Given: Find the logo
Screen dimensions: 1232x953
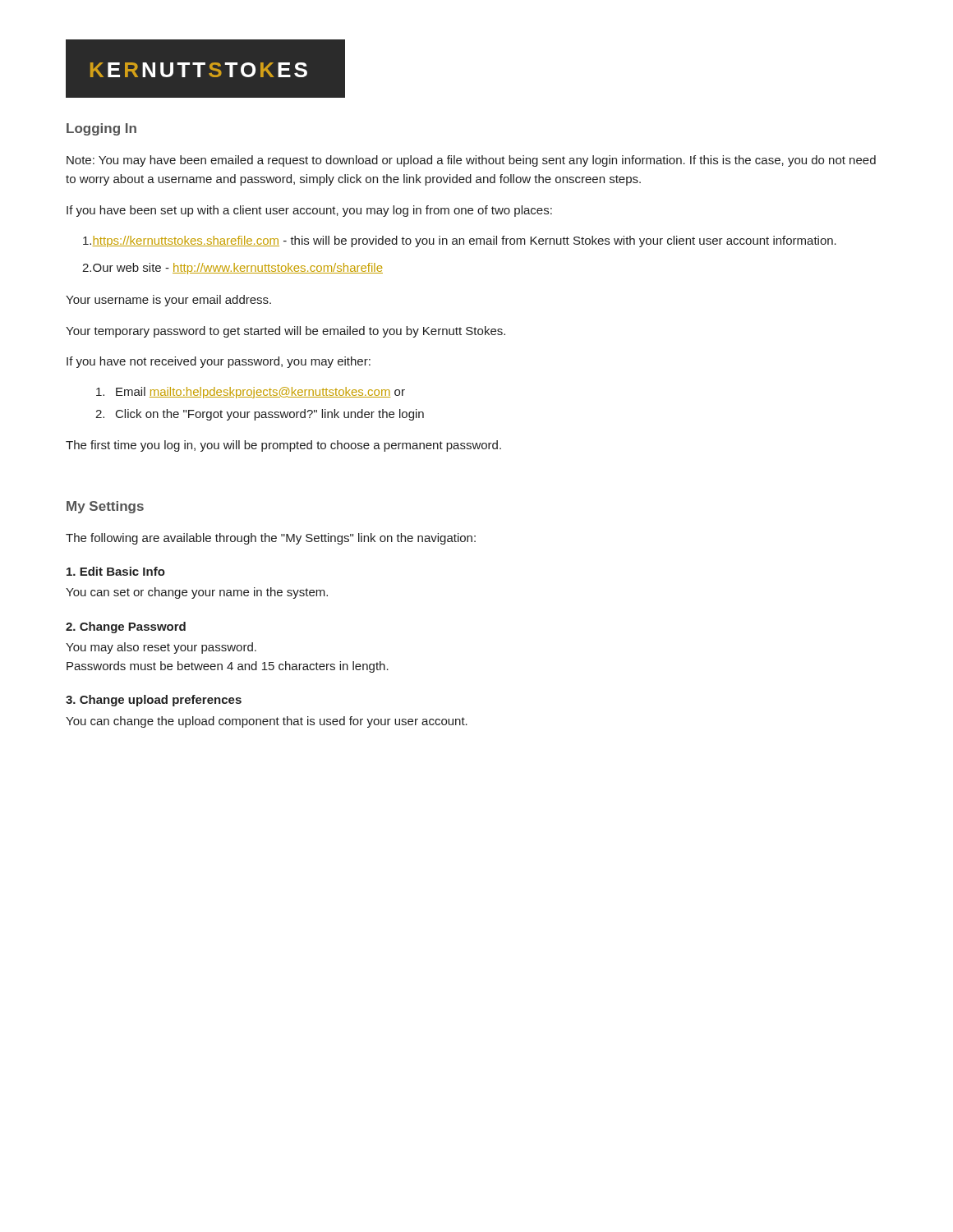Looking at the screenshot, I should 205,69.
